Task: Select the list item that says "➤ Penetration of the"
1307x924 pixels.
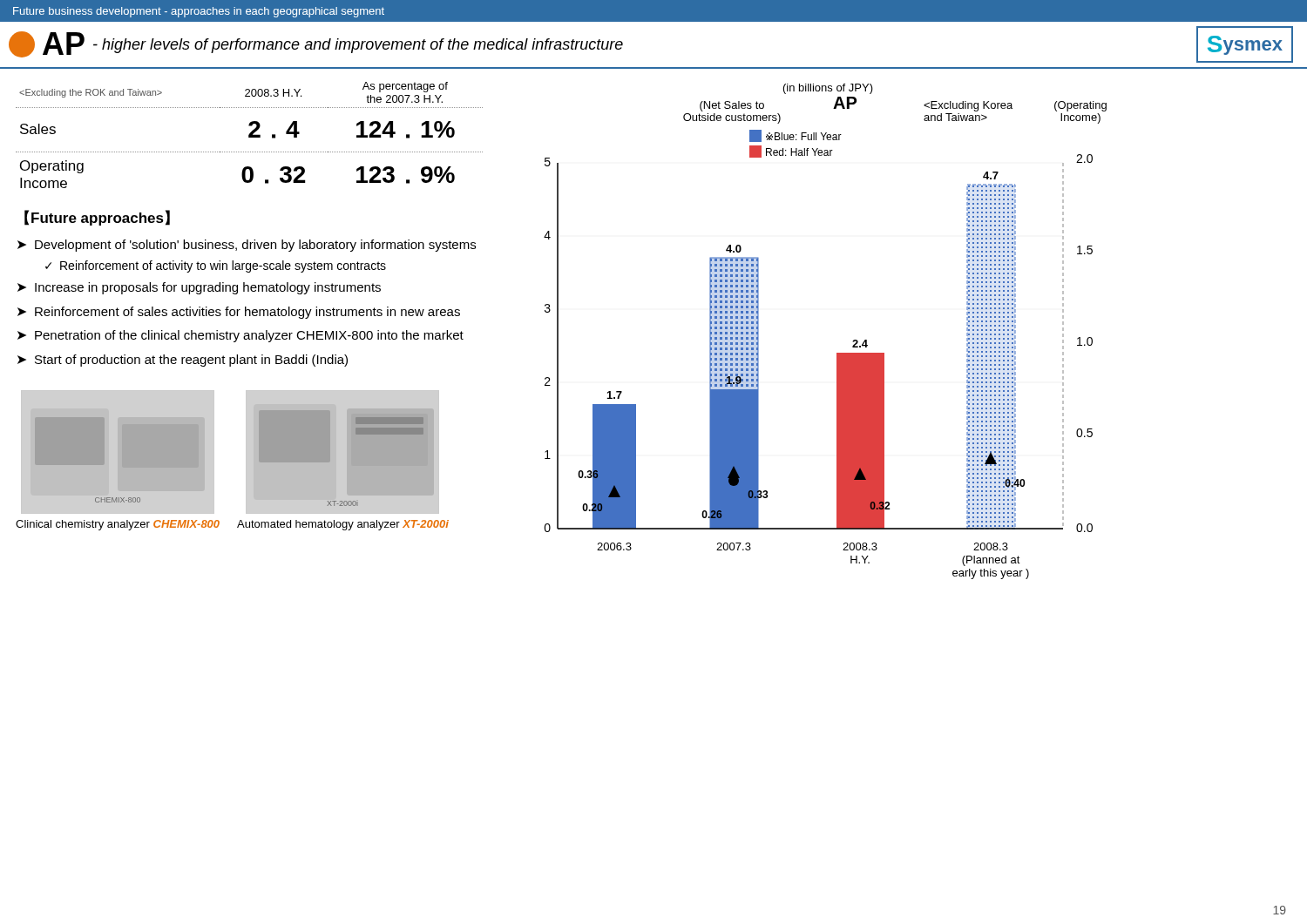Action: point(240,336)
